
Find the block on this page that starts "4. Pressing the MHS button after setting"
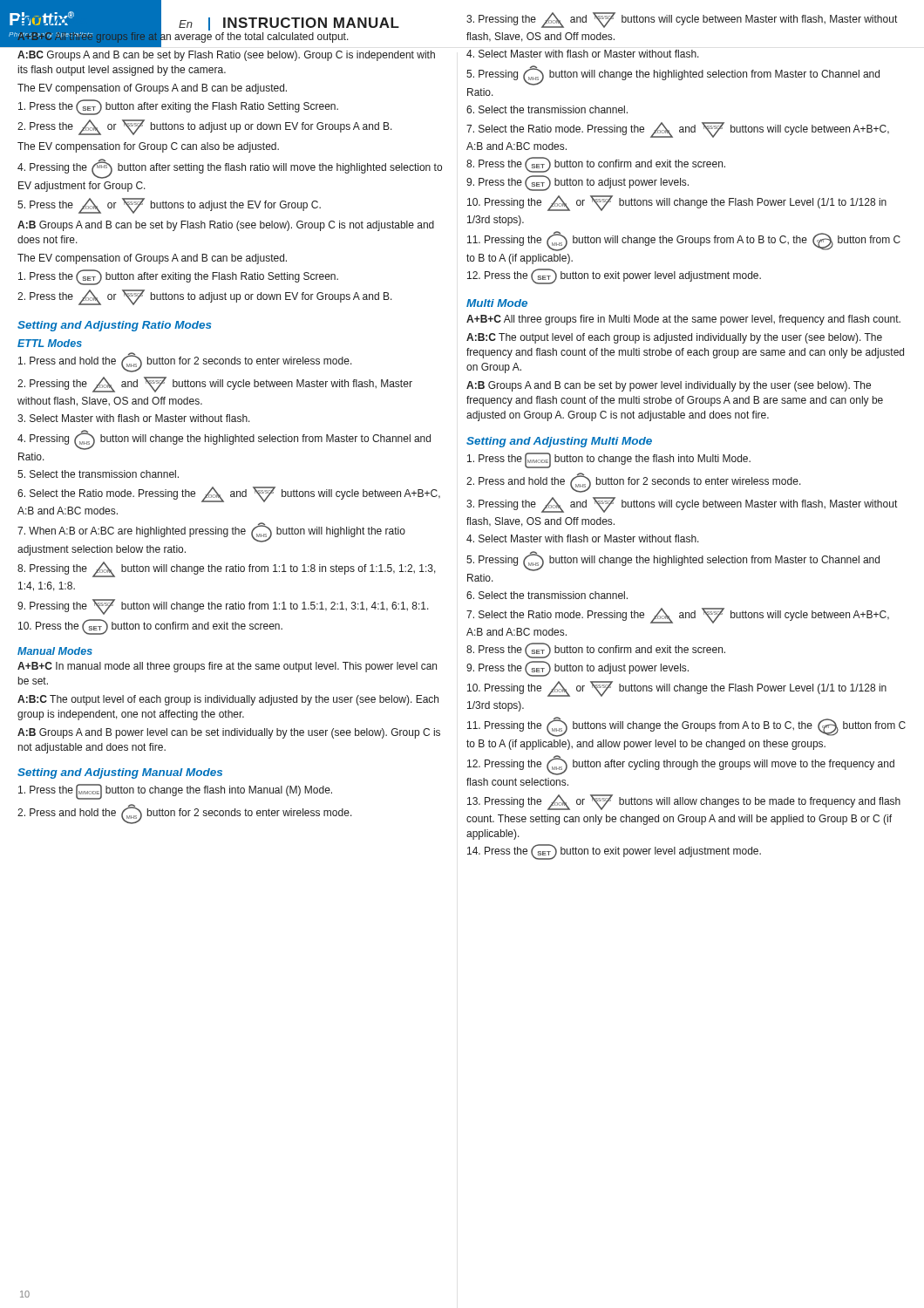click(230, 175)
